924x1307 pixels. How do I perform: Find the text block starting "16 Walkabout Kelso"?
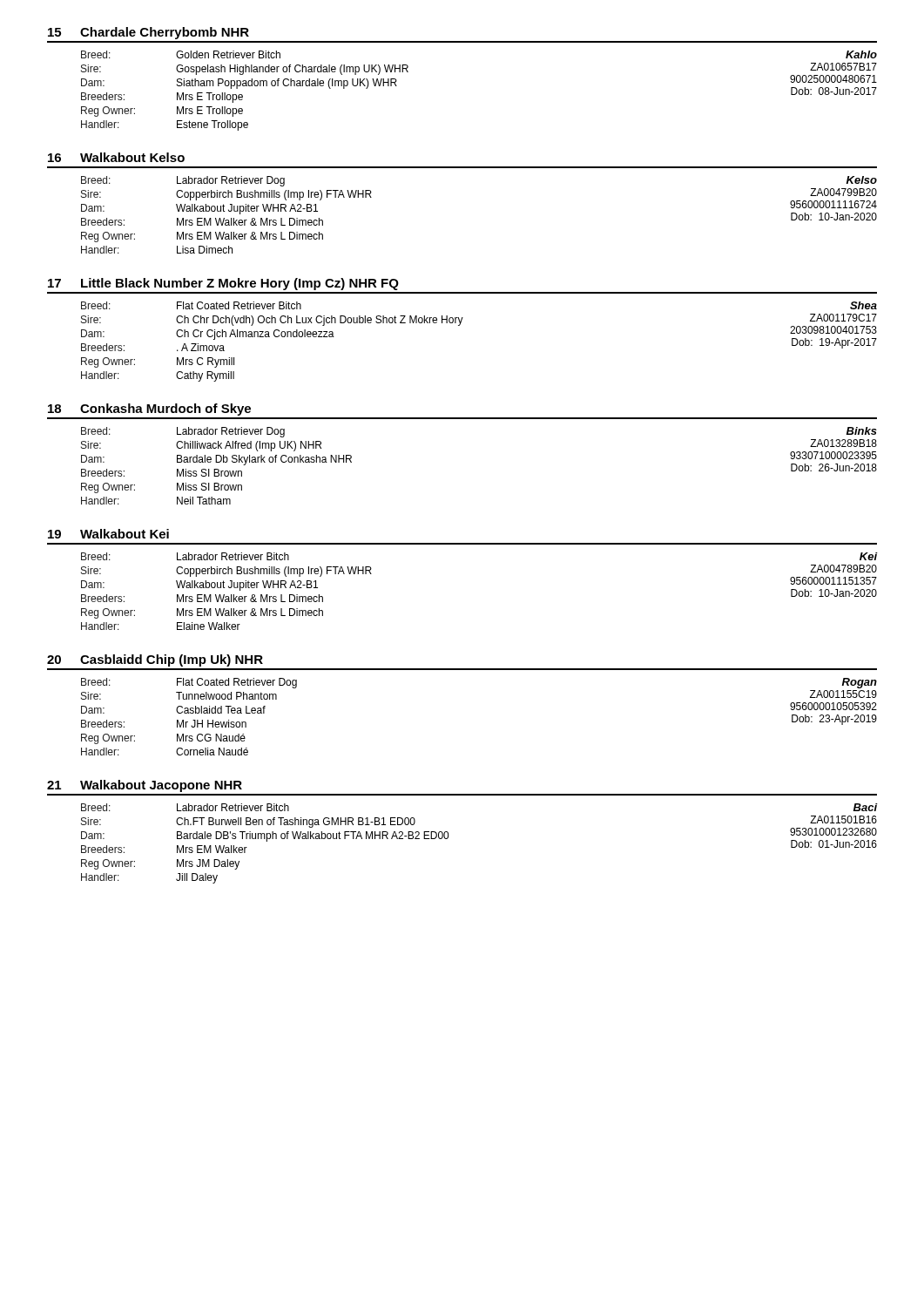click(x=116, y=157)
